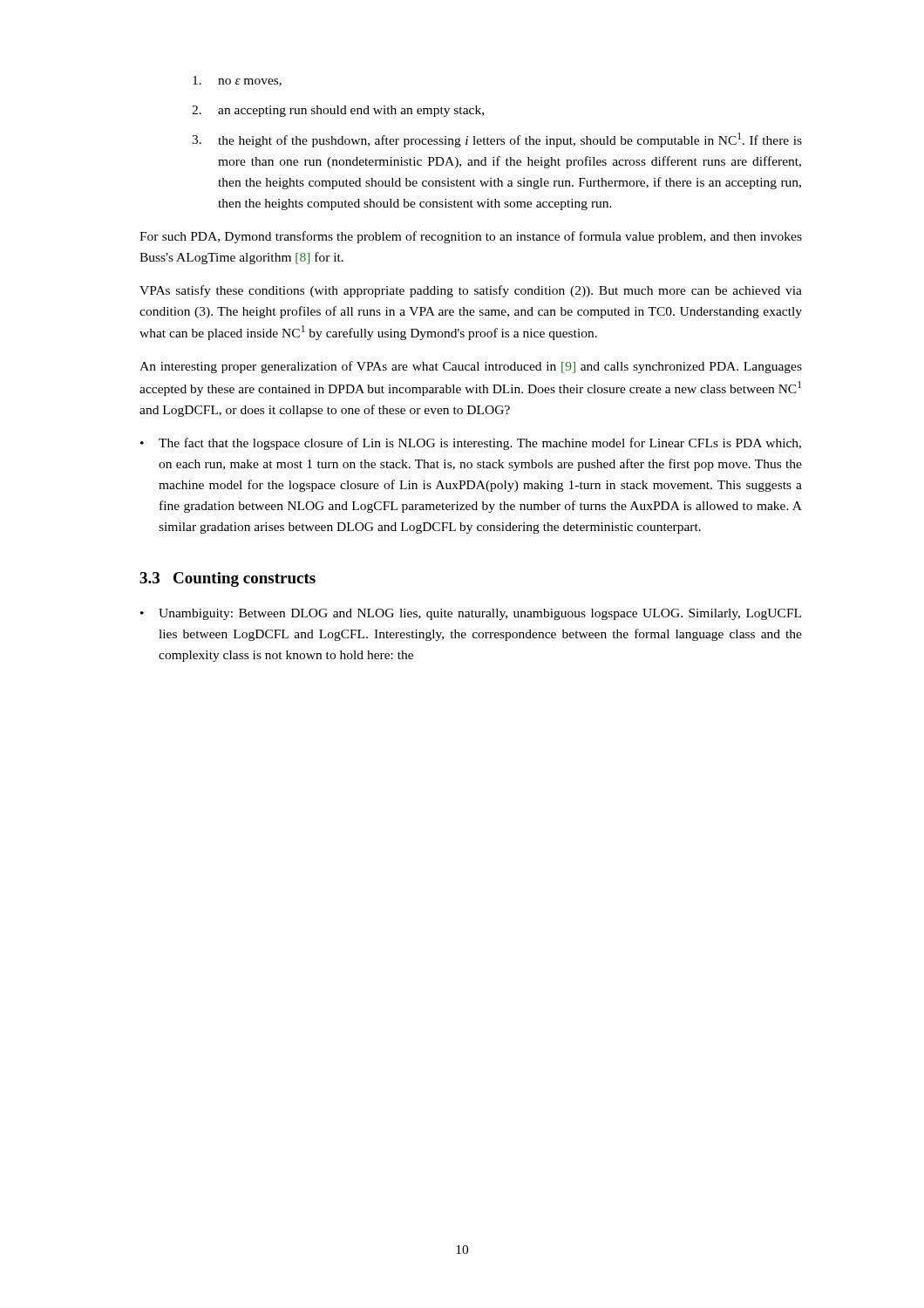Image resolution: width=924 pixels, height=1308 pixels.
Task: Click on the passage starting "2. an accepting run should end with"
Action: click(338, 111)
